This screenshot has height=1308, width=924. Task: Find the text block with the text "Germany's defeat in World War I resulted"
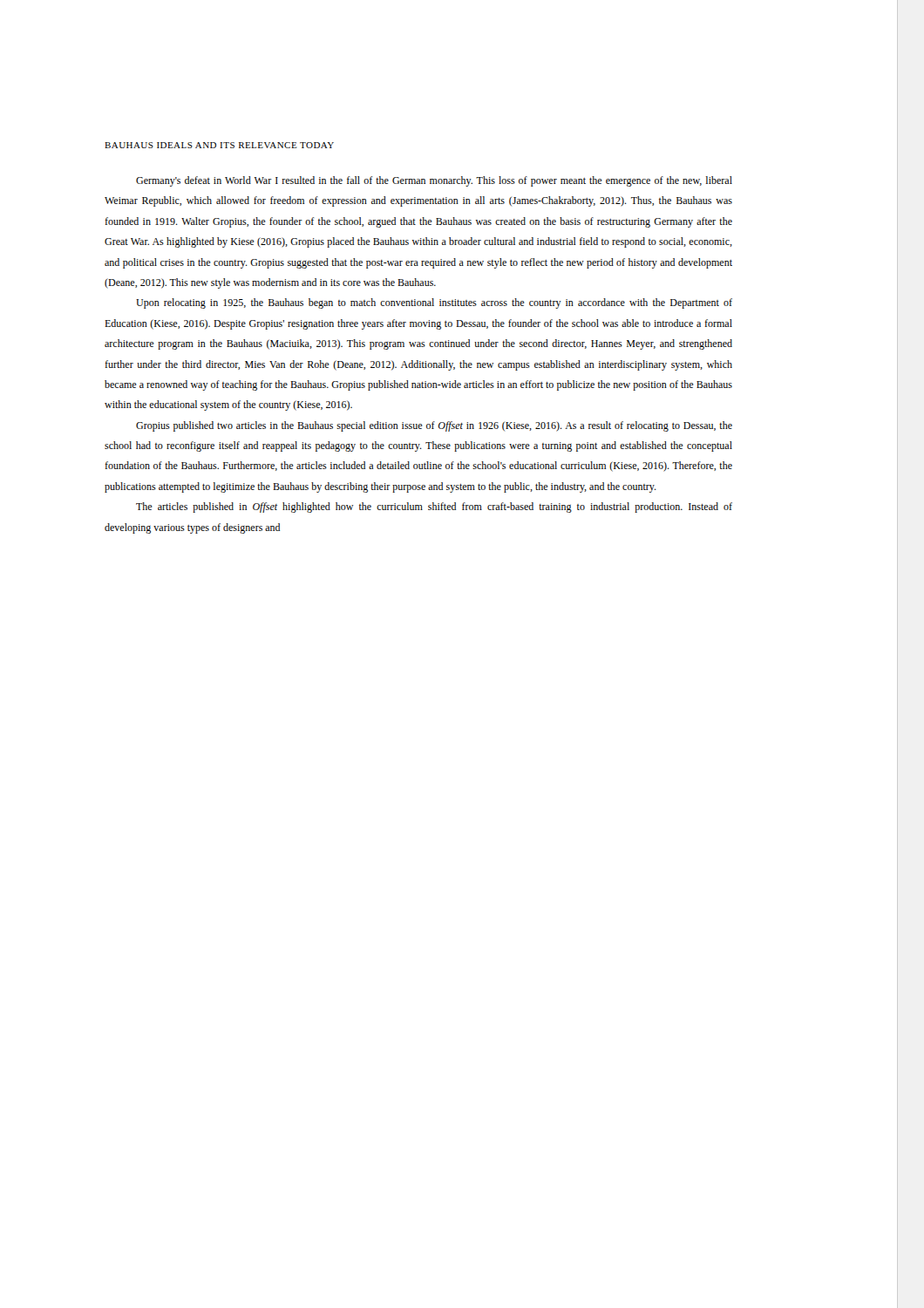click(418, 231)
